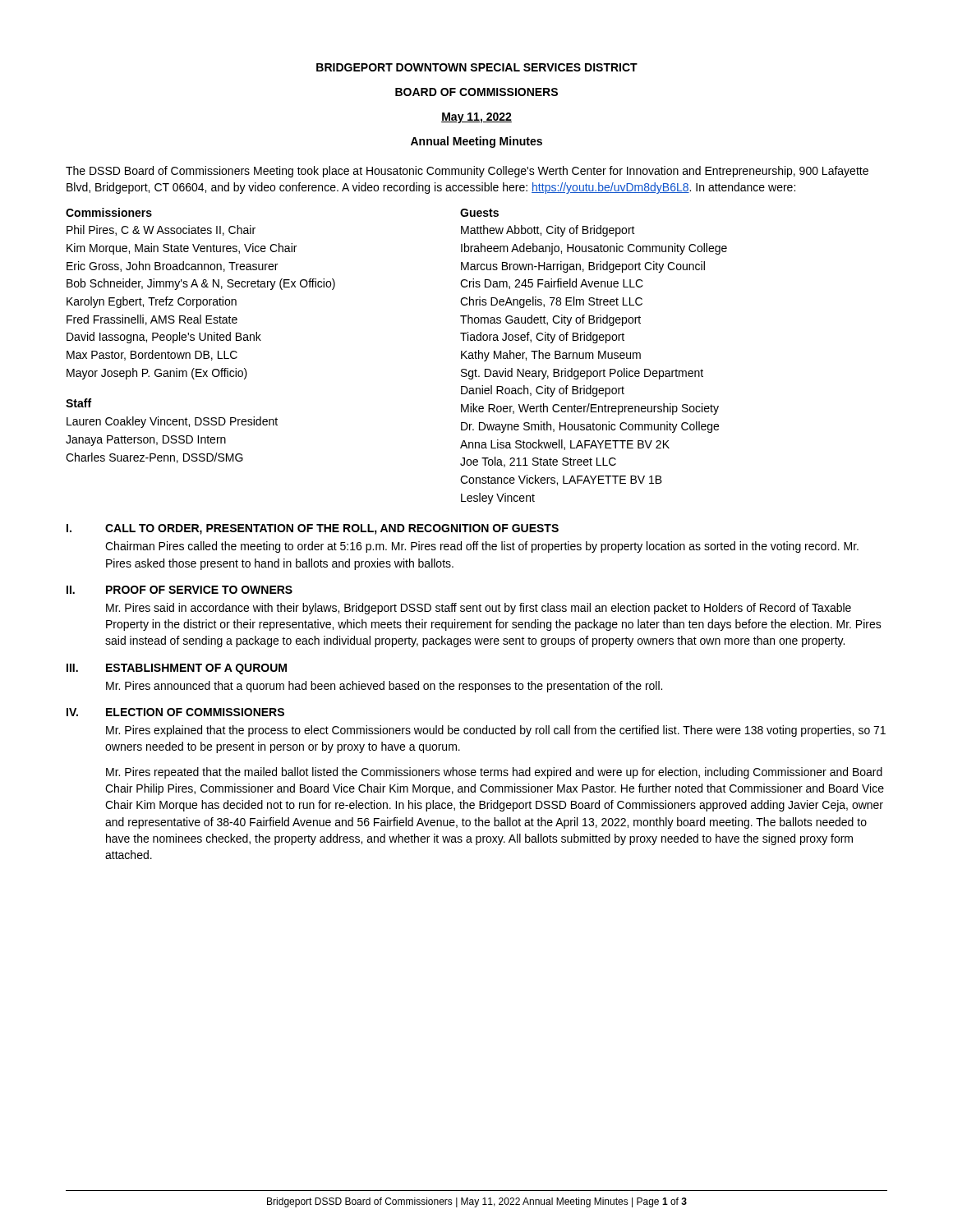Image resolution: width=953 pixels, height=1232 pixels.
Task: Select the text block that reads "Mr. Pires announced"
Action: click(384, 686)
